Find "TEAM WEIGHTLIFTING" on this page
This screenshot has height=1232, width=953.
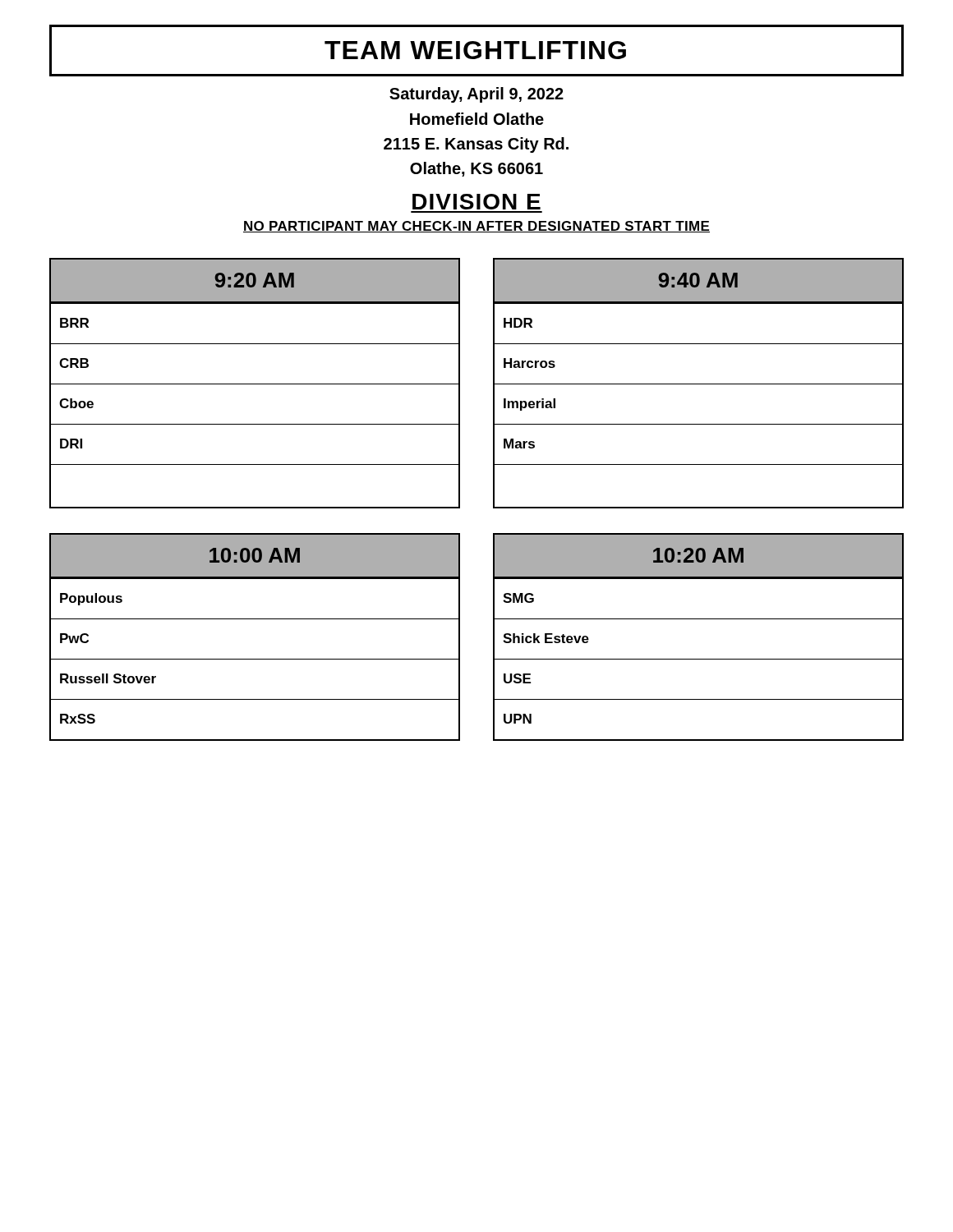pyautogui.click(x=476, y=51)
